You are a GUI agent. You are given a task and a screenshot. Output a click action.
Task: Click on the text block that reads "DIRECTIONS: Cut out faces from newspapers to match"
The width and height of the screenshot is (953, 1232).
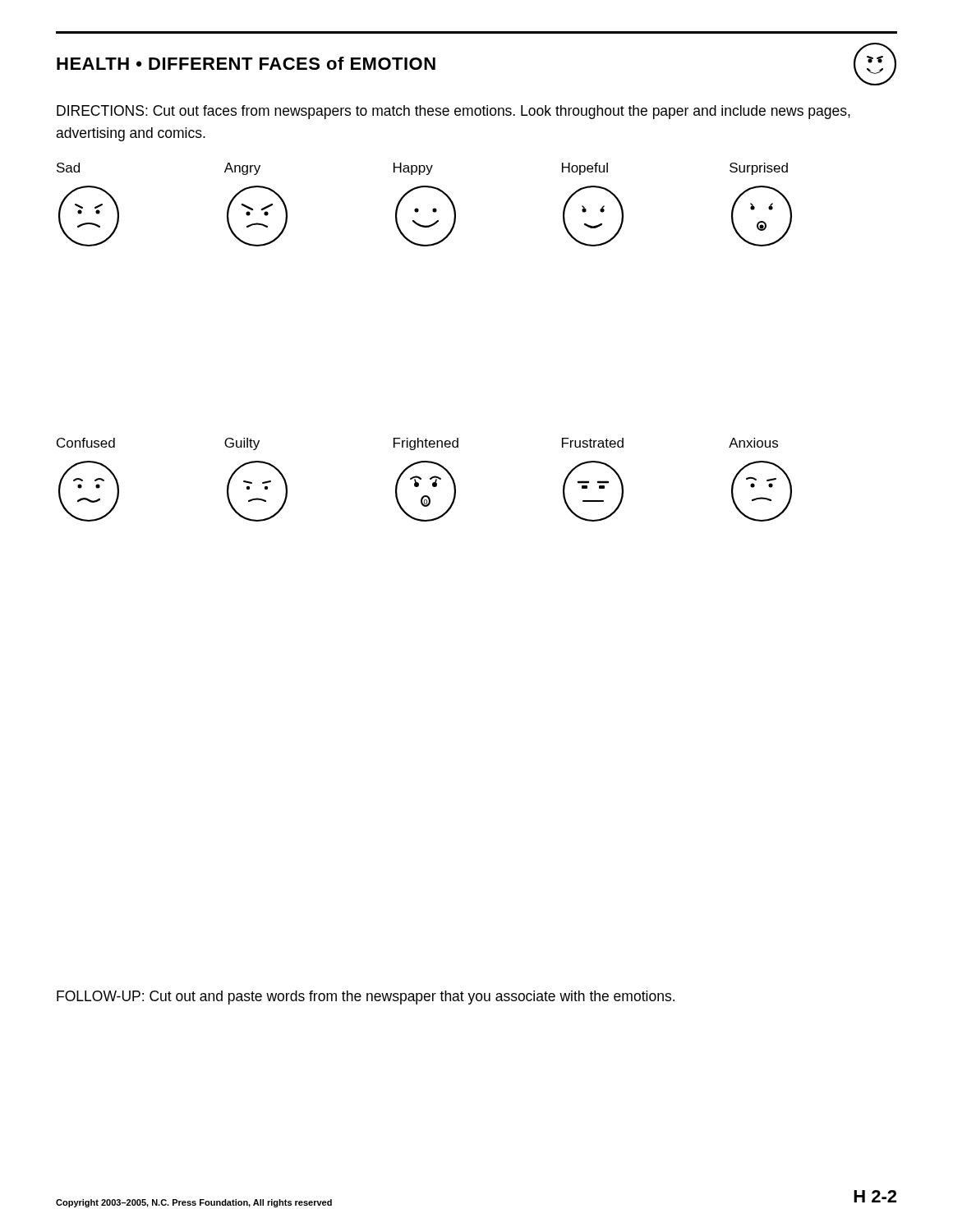(x=453, y=122)
